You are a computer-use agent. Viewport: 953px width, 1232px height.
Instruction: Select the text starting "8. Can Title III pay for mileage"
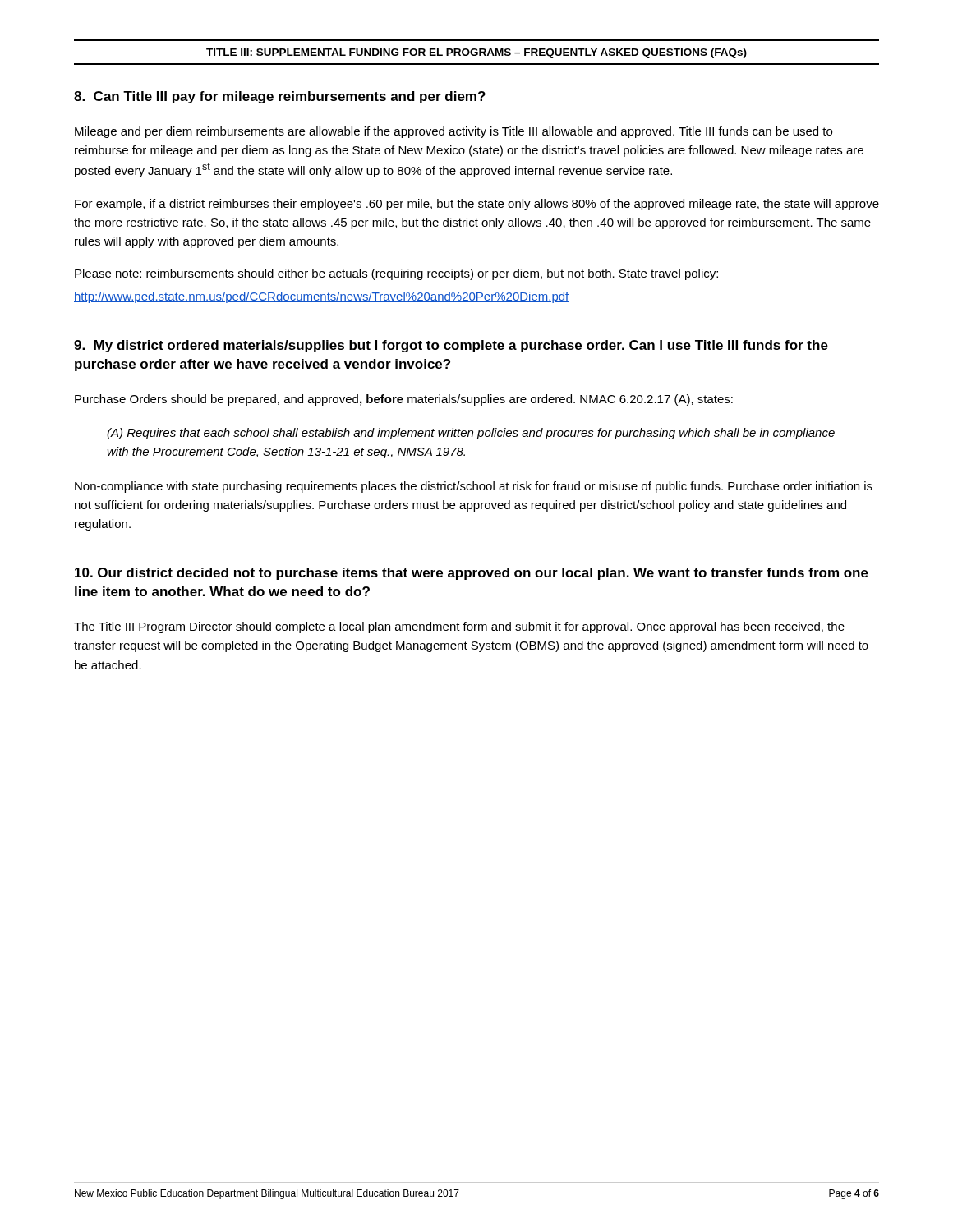click(280, 97)
